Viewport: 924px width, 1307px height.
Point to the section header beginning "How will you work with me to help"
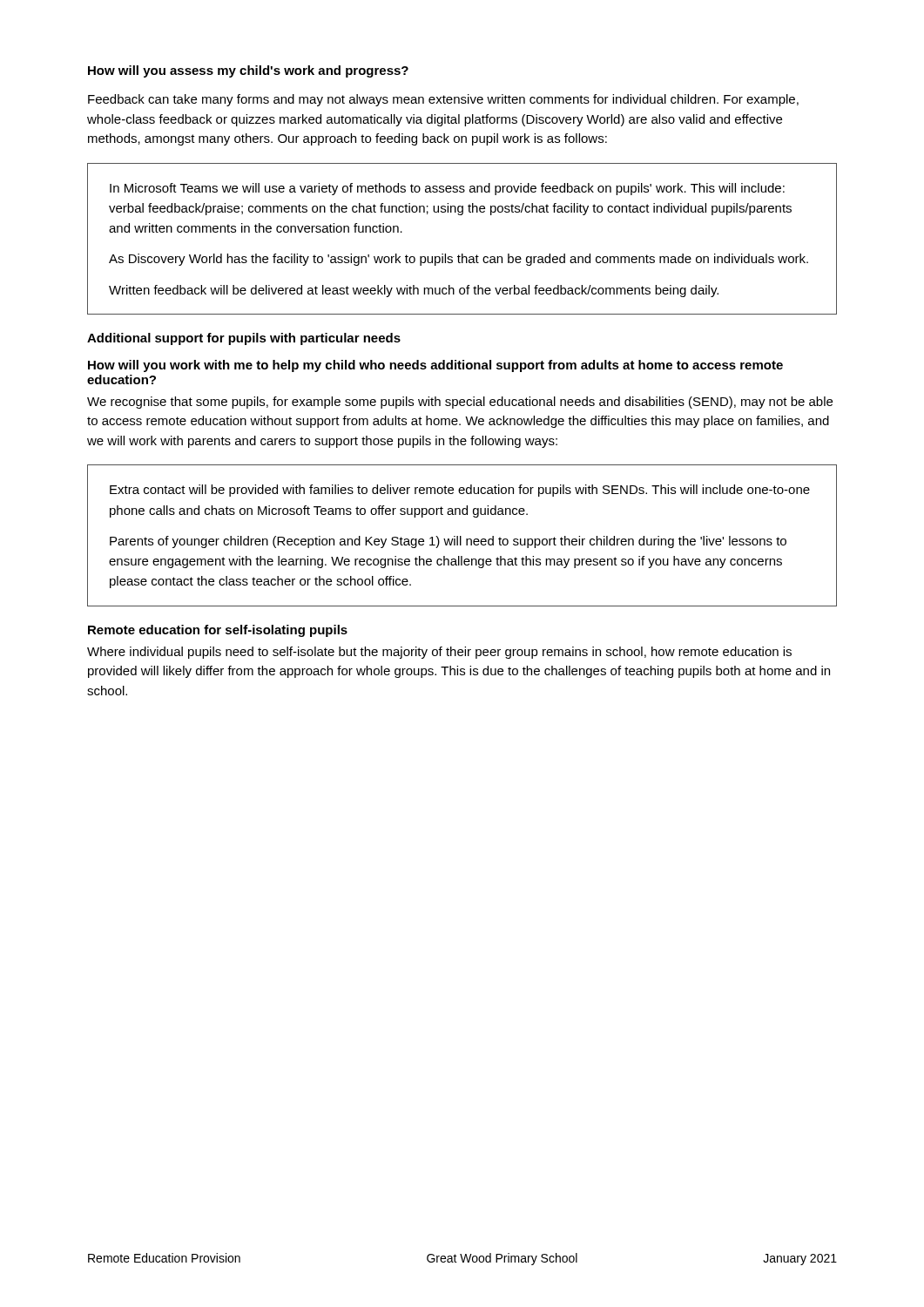point(435,372)
